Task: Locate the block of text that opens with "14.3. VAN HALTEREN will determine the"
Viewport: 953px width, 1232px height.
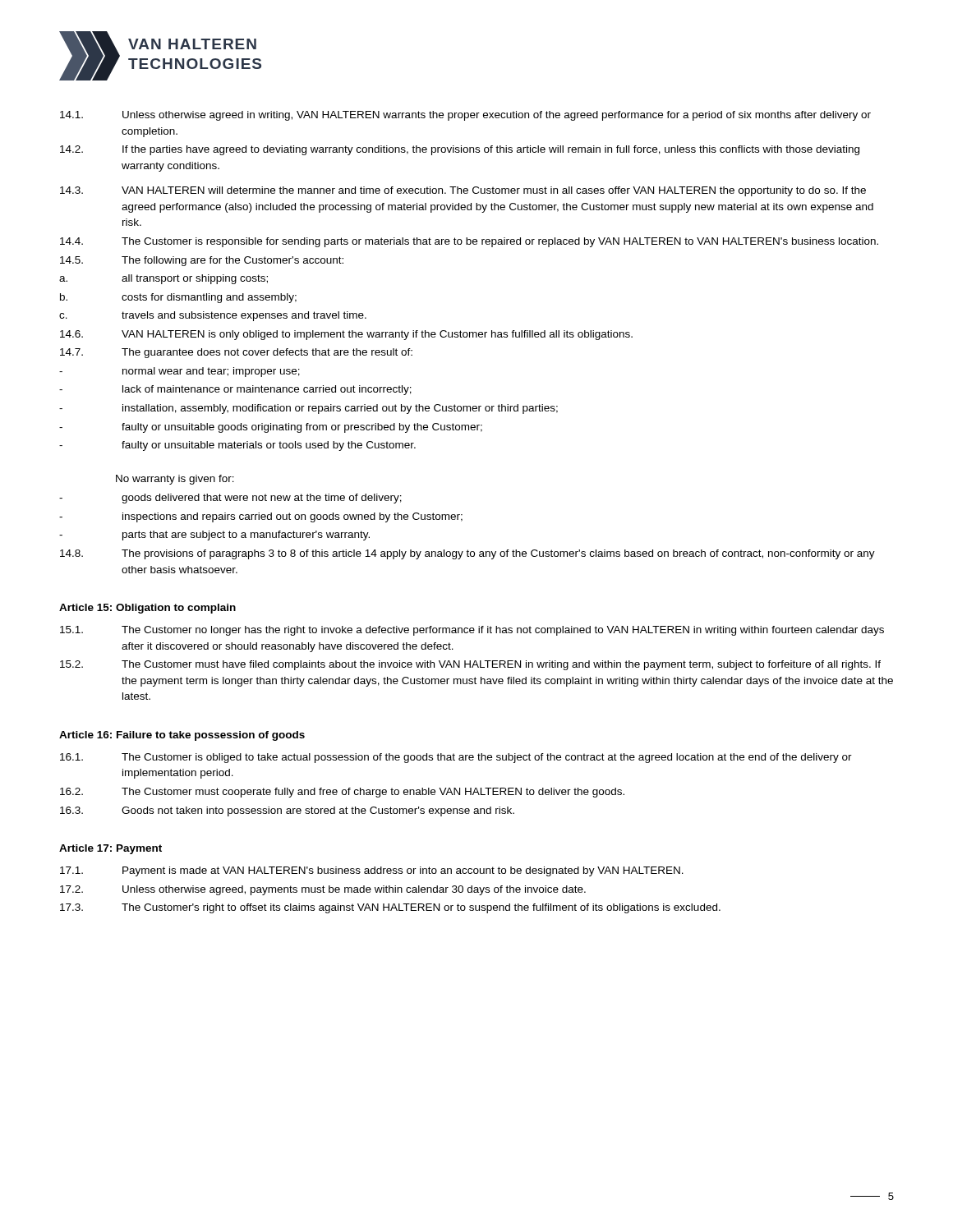Action: (476, 207)
